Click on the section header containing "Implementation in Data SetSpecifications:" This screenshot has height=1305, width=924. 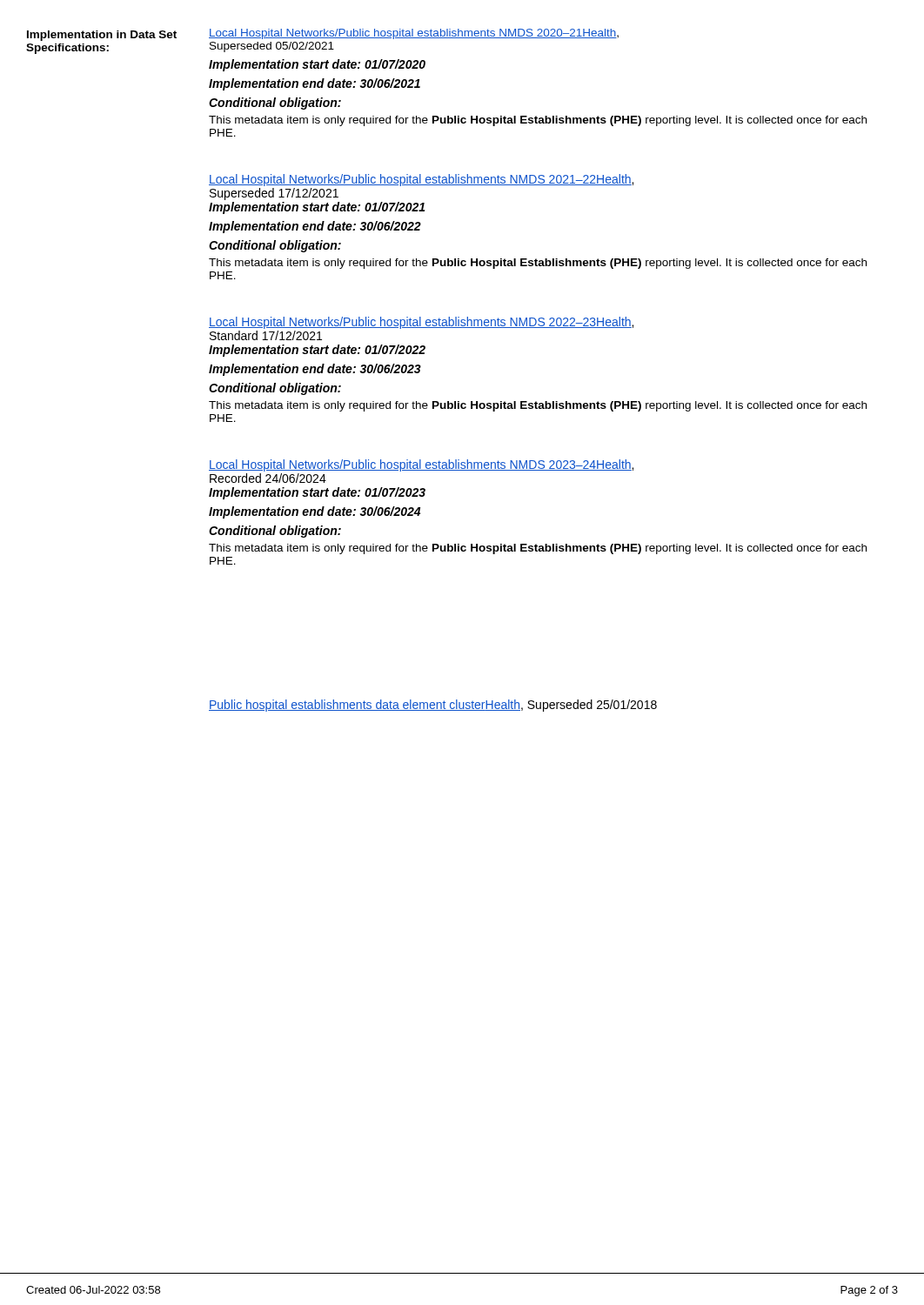click(101, 41)
